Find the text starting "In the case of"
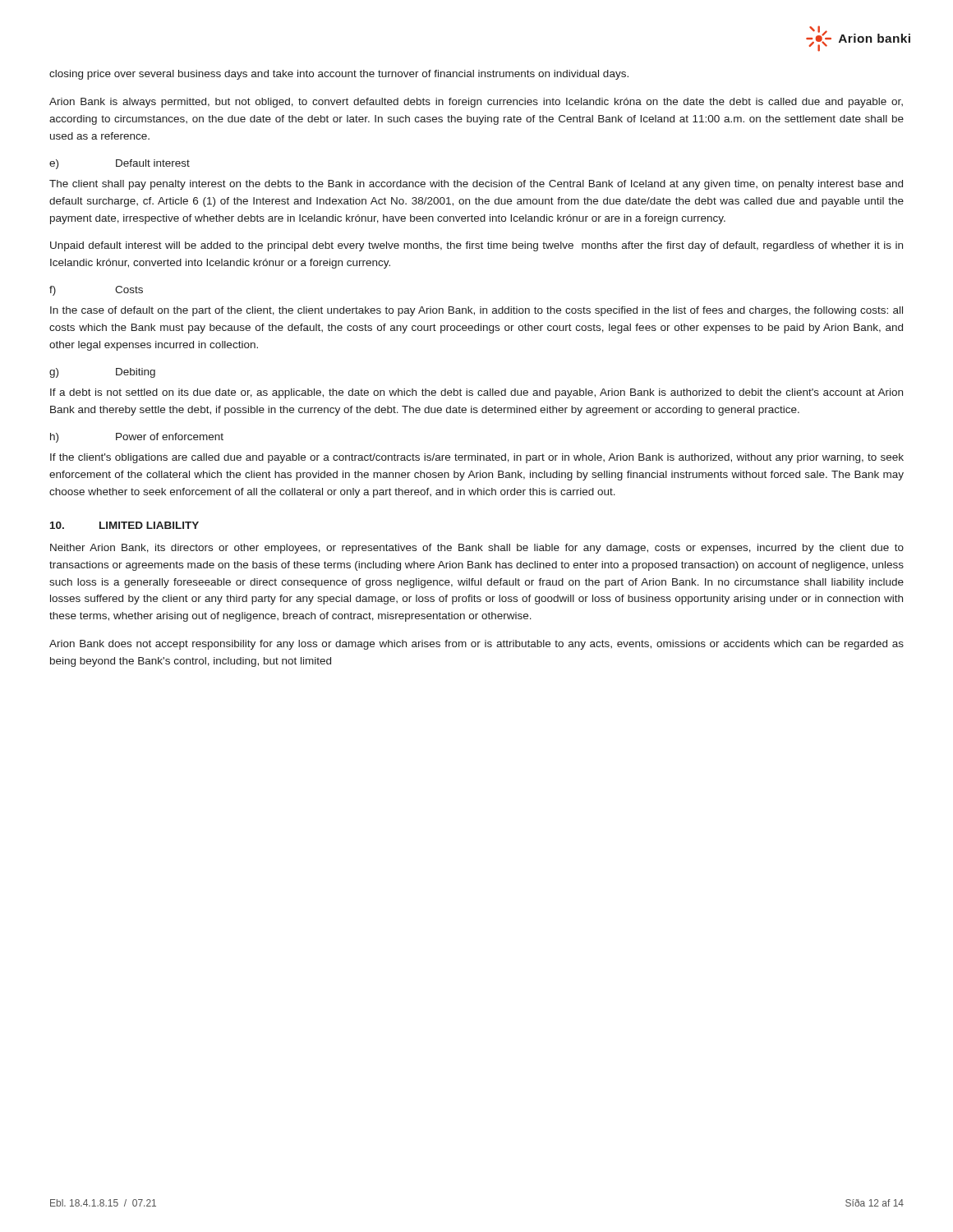The height and width of the screenshot is (1232, 953). pos(476,328)
